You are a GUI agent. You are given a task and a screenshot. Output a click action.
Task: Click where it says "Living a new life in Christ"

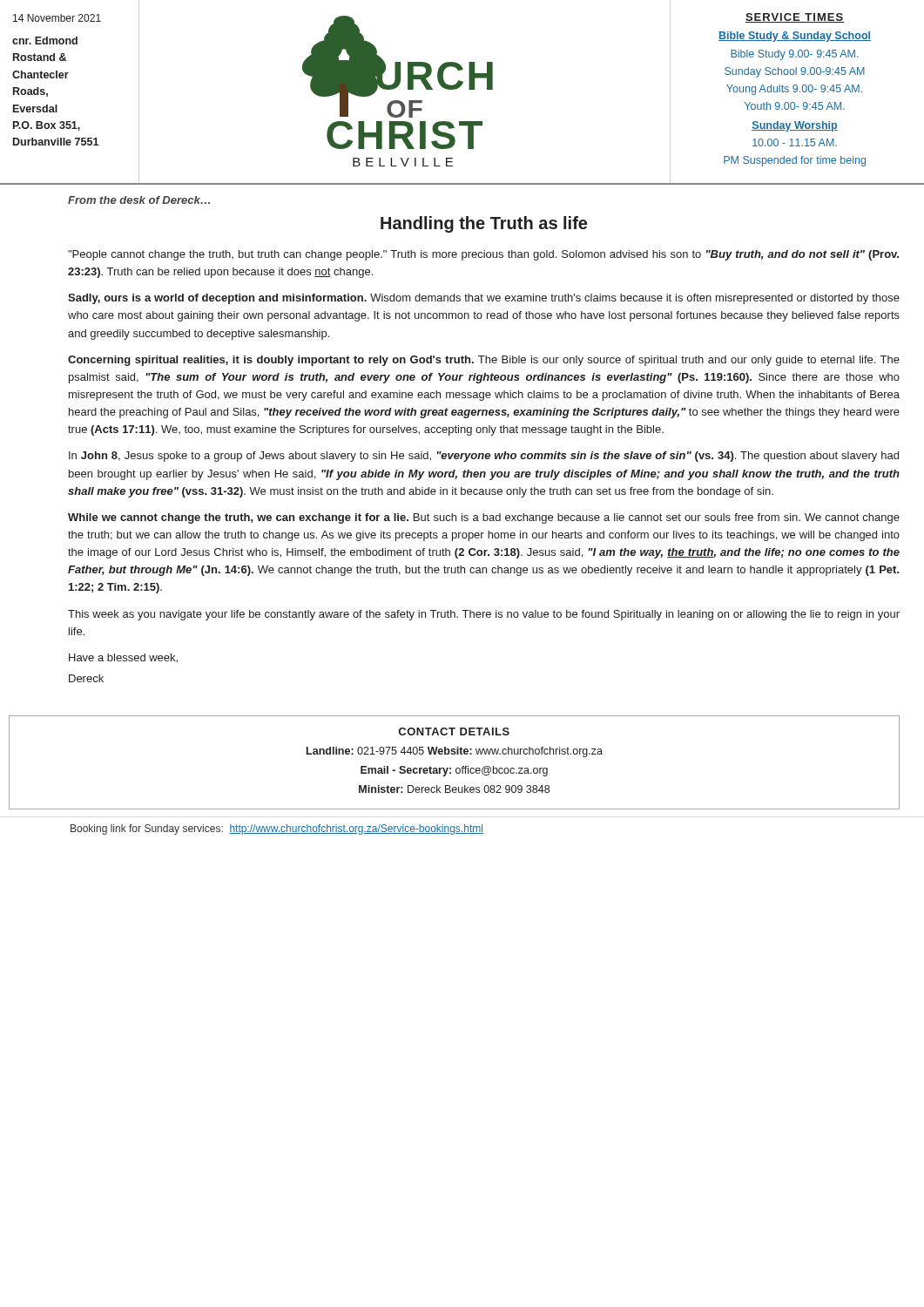[91, 494]
